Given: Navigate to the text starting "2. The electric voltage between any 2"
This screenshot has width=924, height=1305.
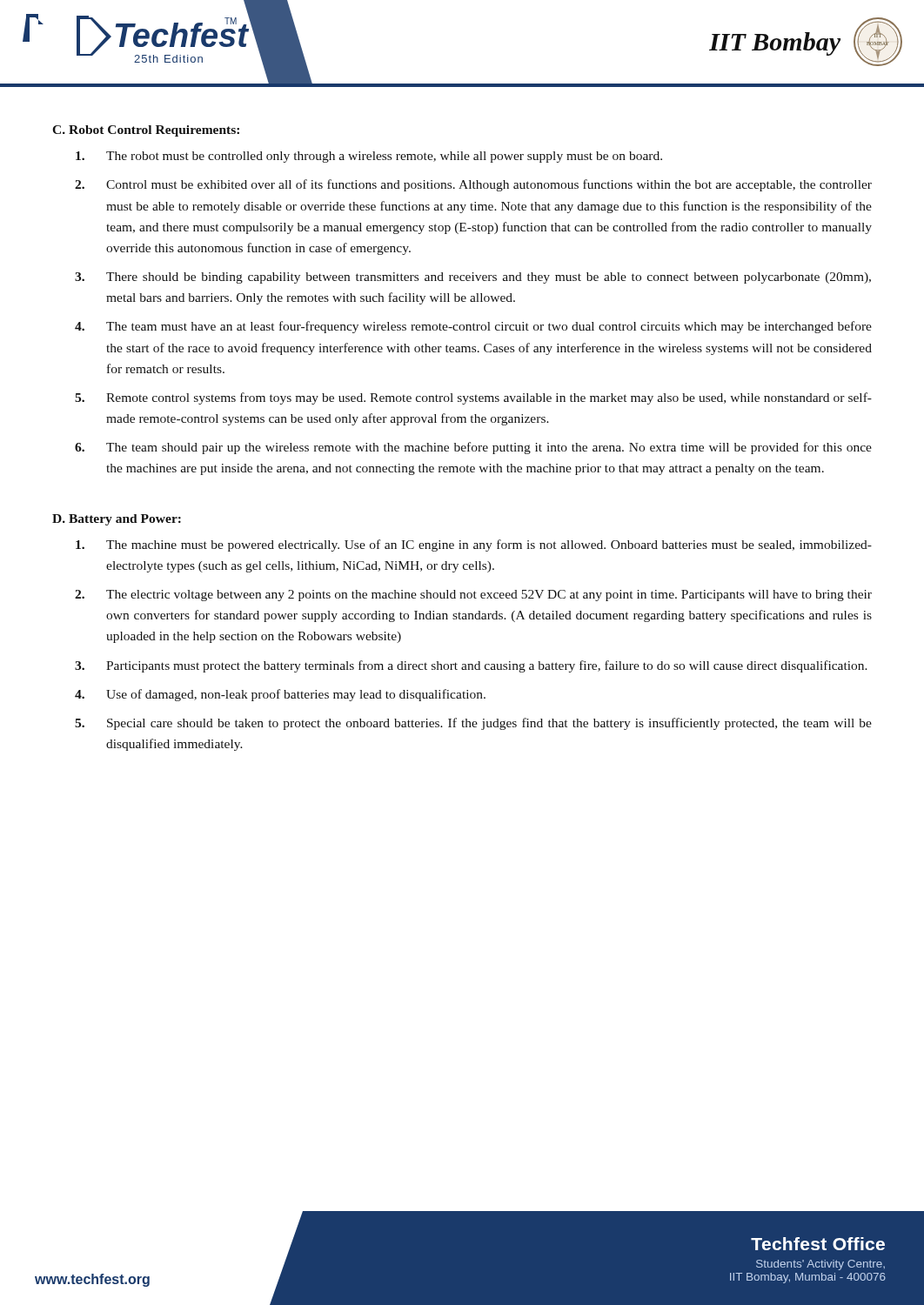Looking at the screenshot, I should click(462, 615).
